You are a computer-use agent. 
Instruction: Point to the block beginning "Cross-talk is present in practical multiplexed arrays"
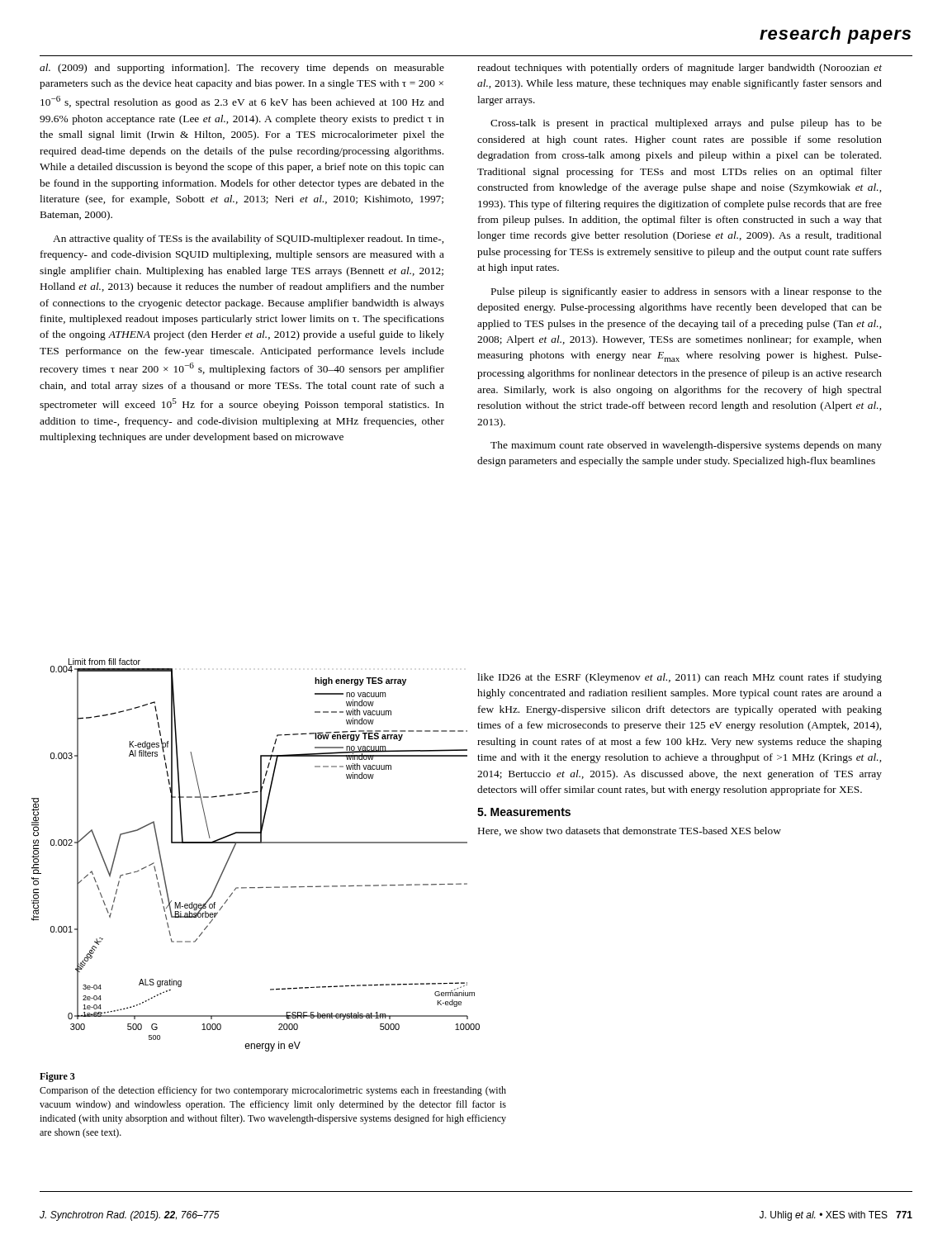tap(680, 195)
